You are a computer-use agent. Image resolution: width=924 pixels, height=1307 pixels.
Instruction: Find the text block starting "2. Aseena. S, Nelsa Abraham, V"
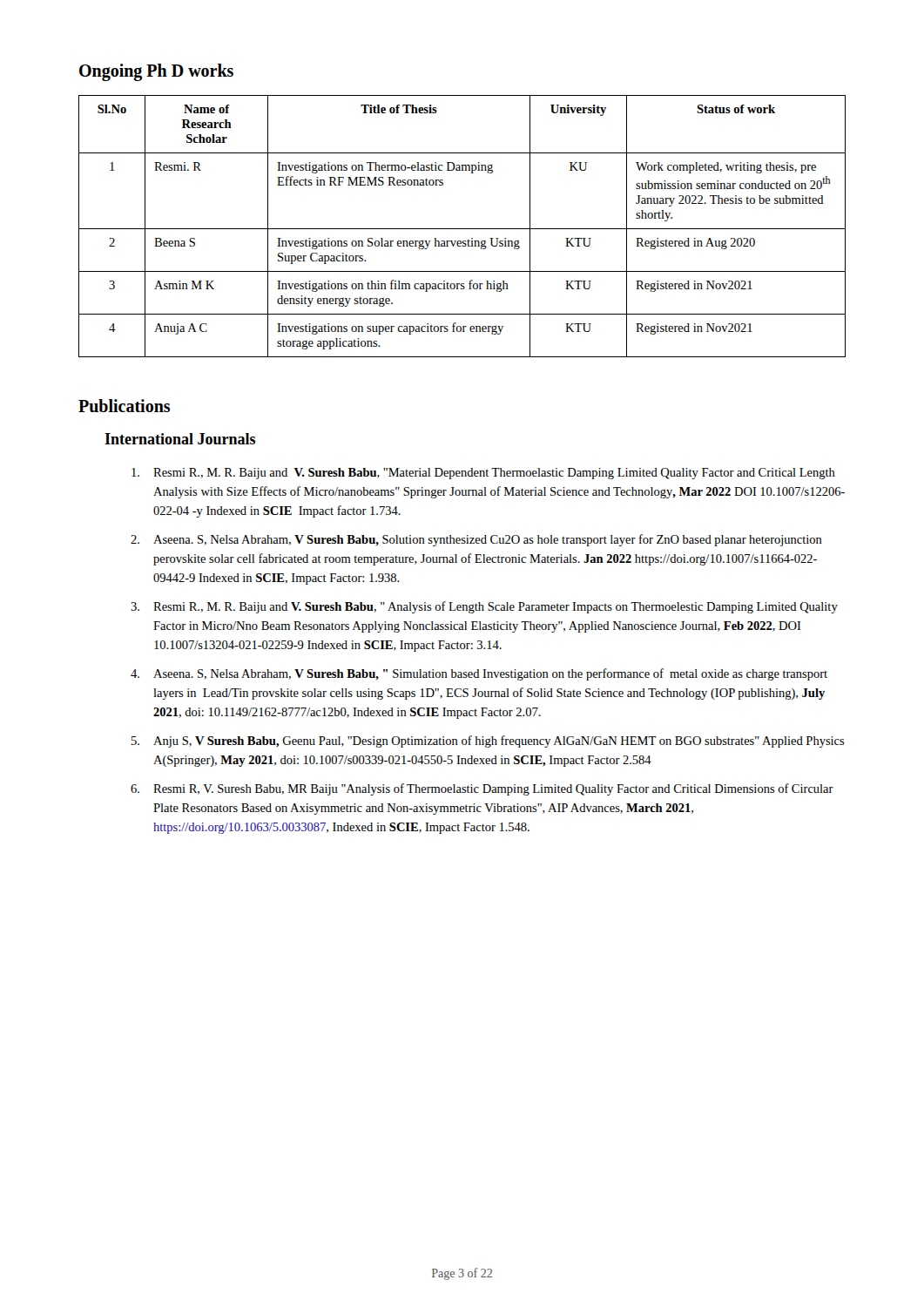pos(488,558)
